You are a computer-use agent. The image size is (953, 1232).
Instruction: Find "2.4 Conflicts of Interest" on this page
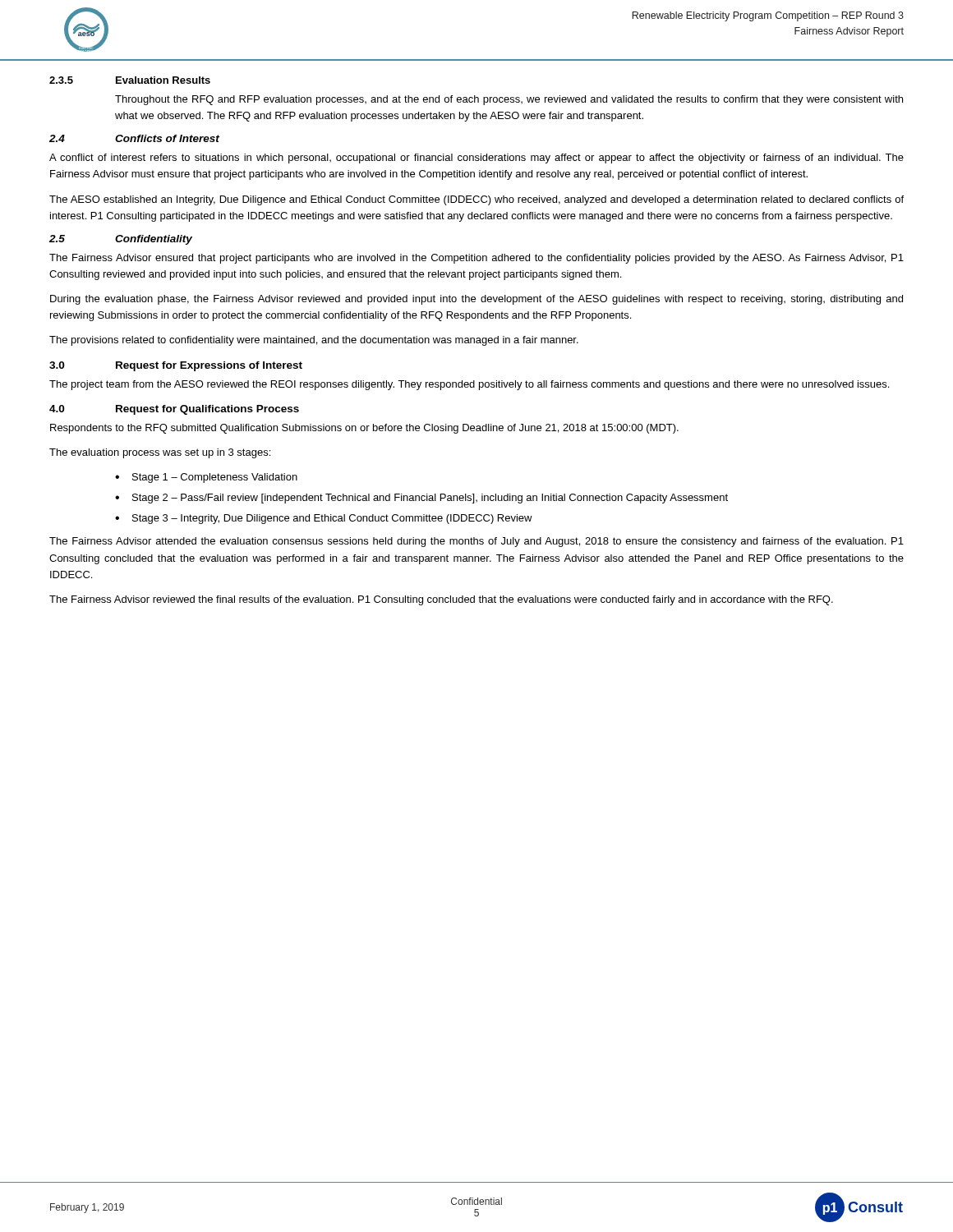click(134, 139)
